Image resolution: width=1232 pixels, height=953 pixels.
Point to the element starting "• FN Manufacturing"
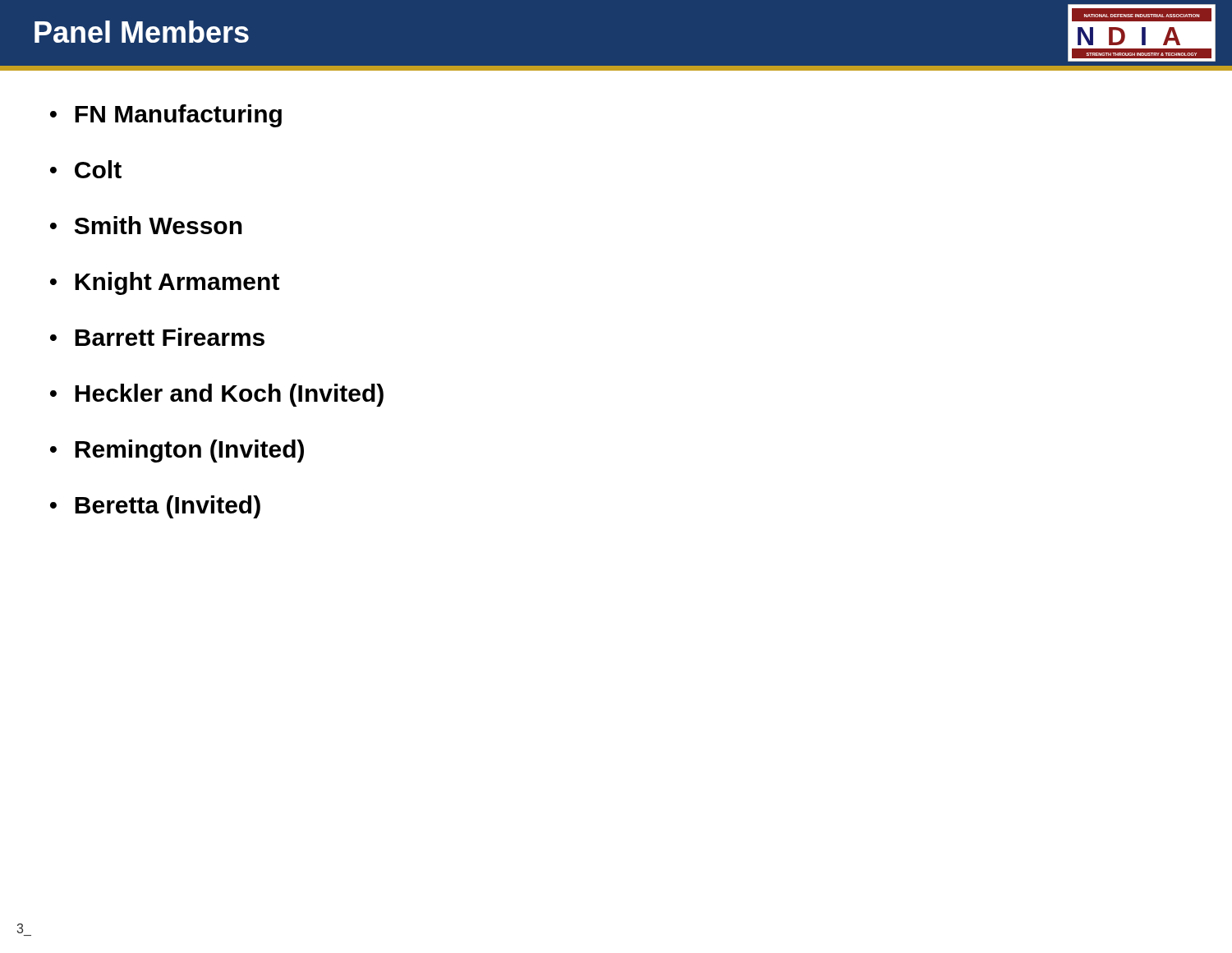tap(166, 114)
